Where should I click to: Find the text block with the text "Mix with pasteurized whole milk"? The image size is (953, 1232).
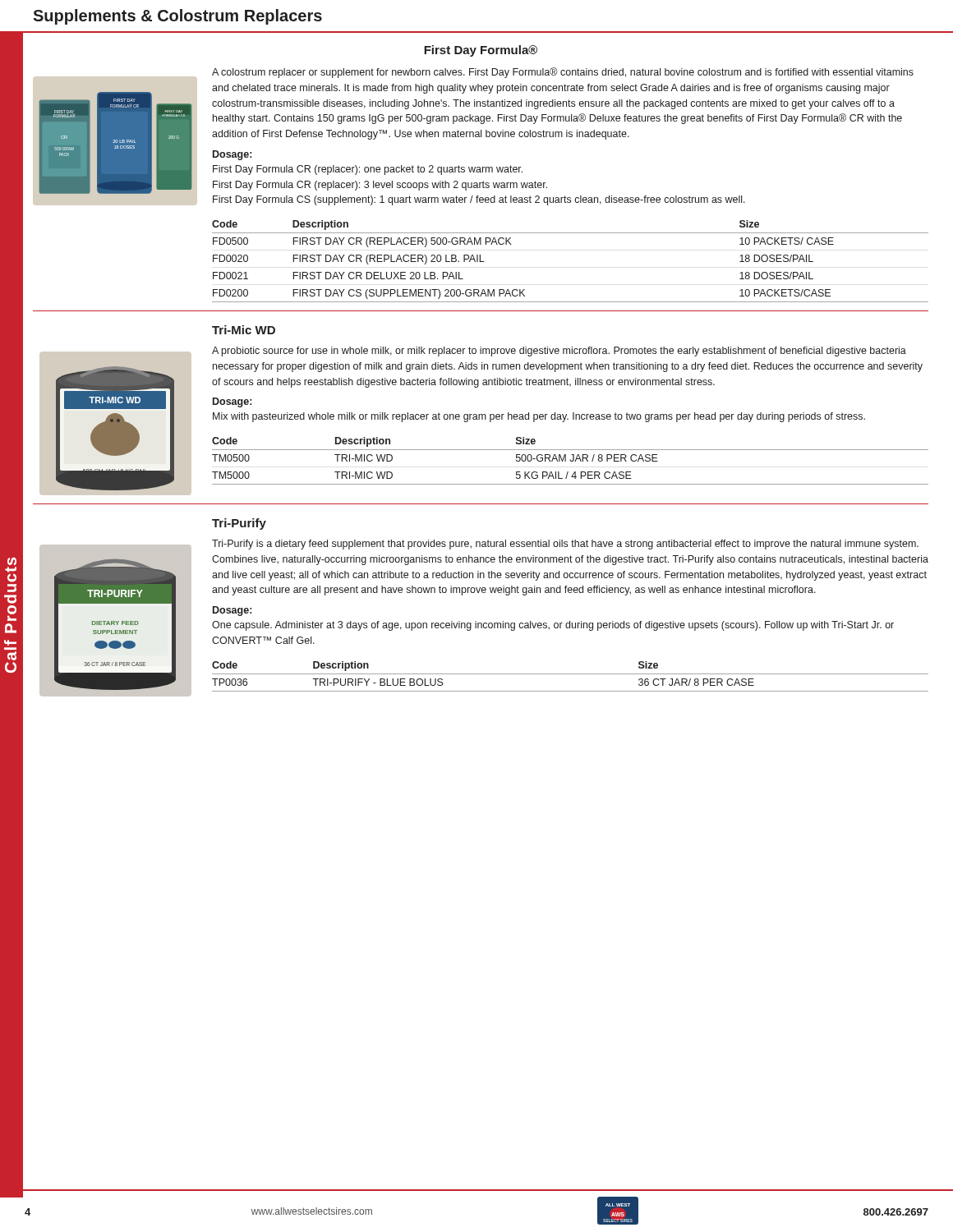(539, 417)
